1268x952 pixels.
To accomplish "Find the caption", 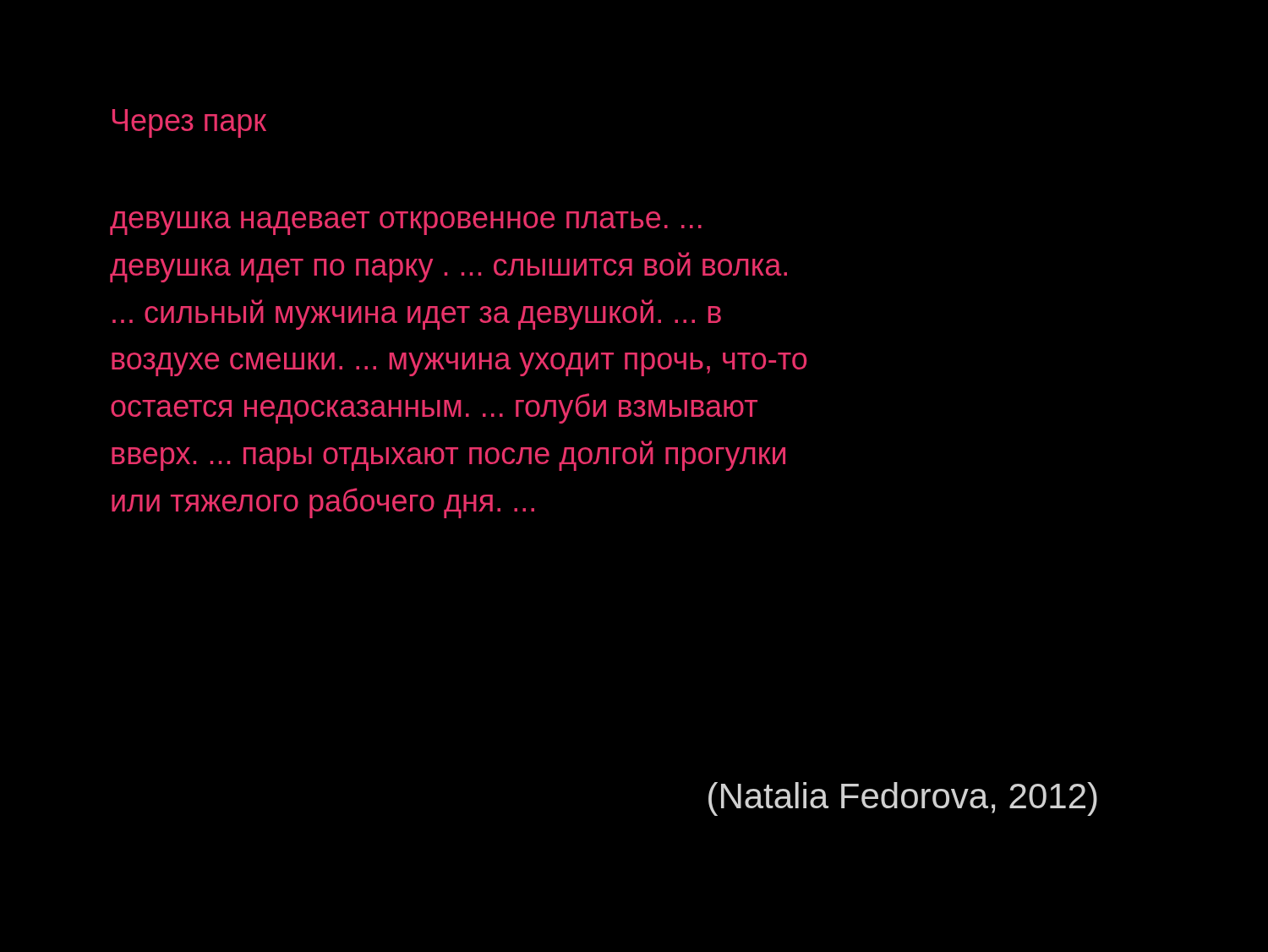I will 903,796.
